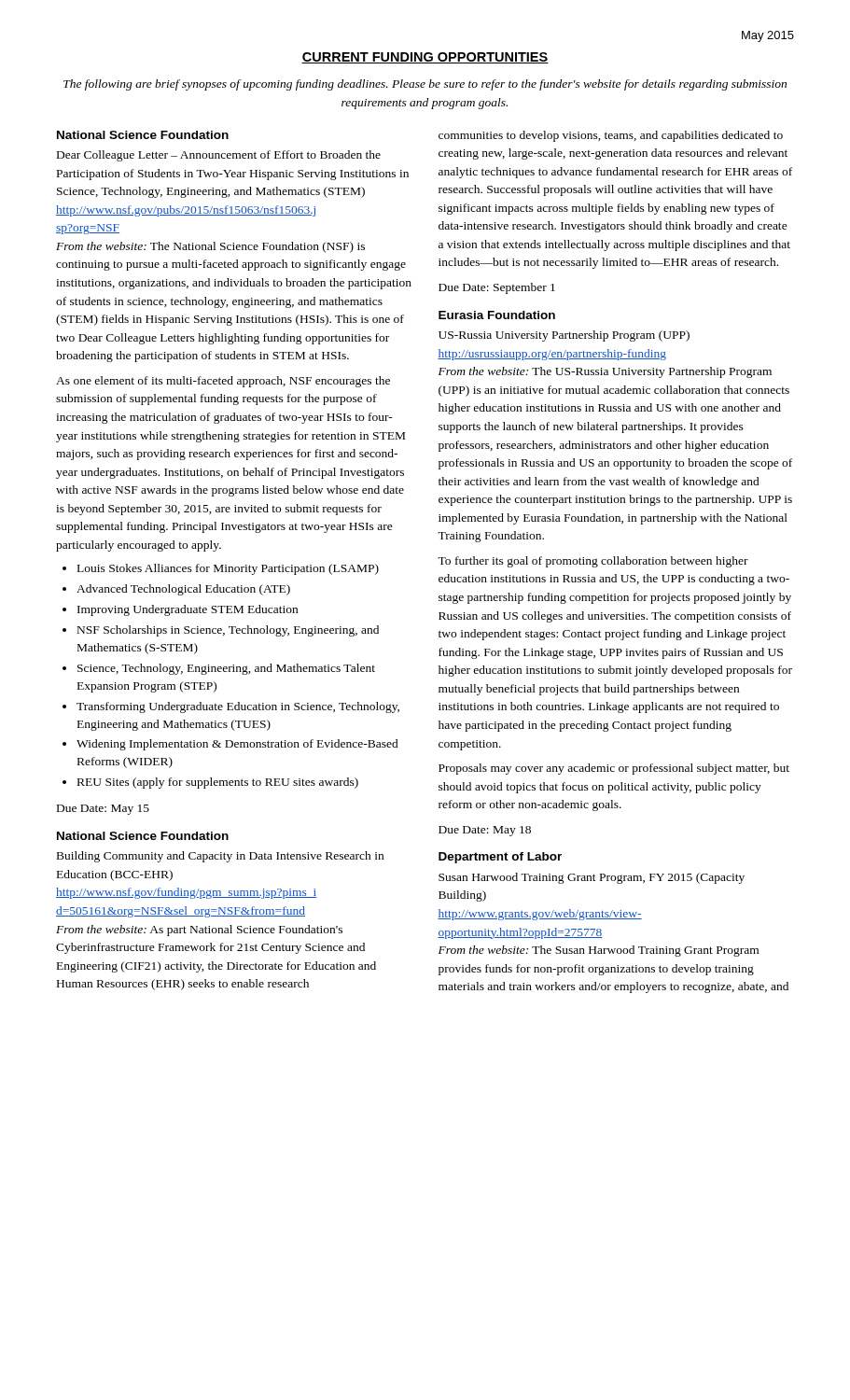Viewport: 850px width, 1400px height.
Task: Click on the text block that says "As one element"
Action: 231,462
